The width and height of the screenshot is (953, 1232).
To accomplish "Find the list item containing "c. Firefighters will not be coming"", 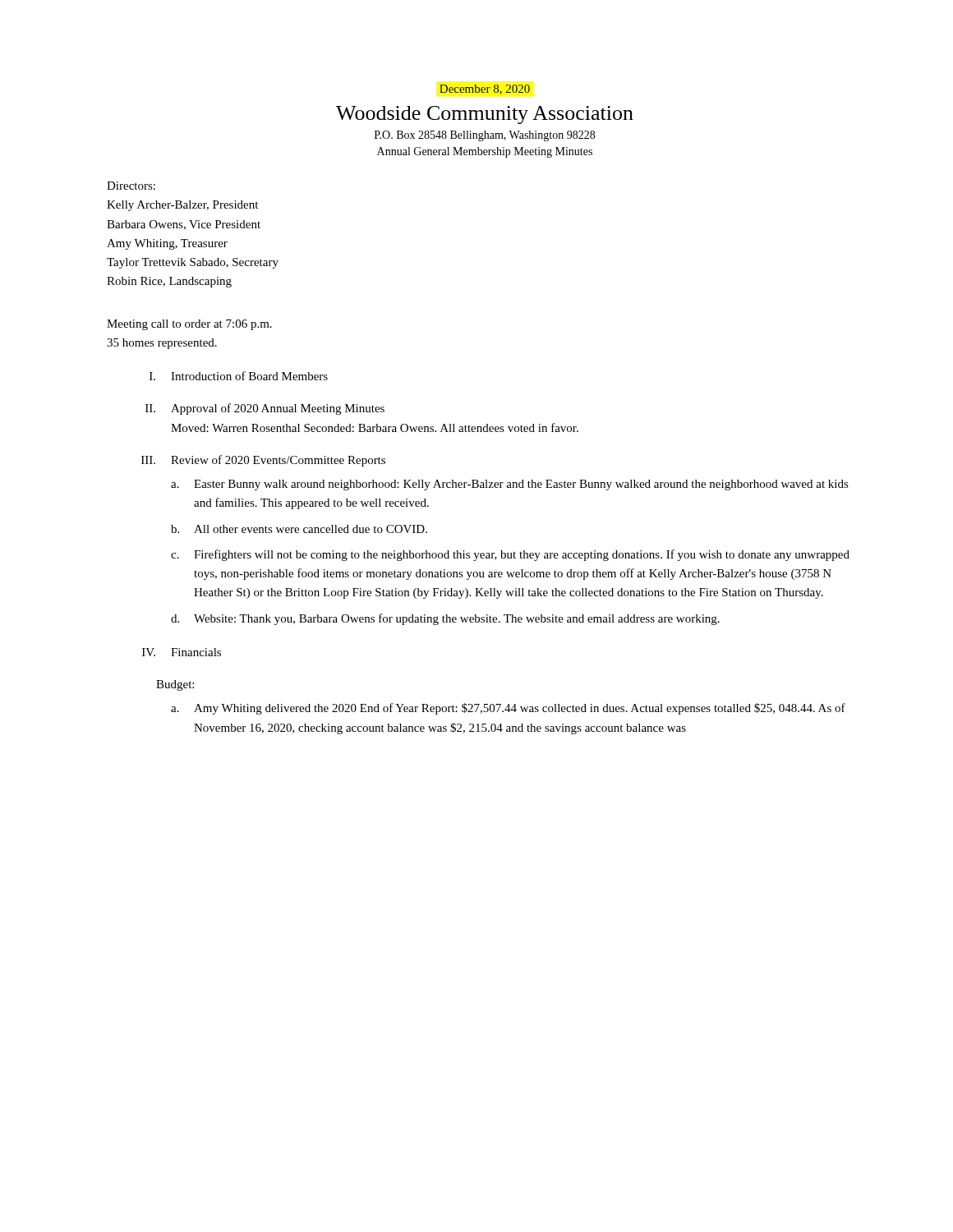I will tap(517, 574).
